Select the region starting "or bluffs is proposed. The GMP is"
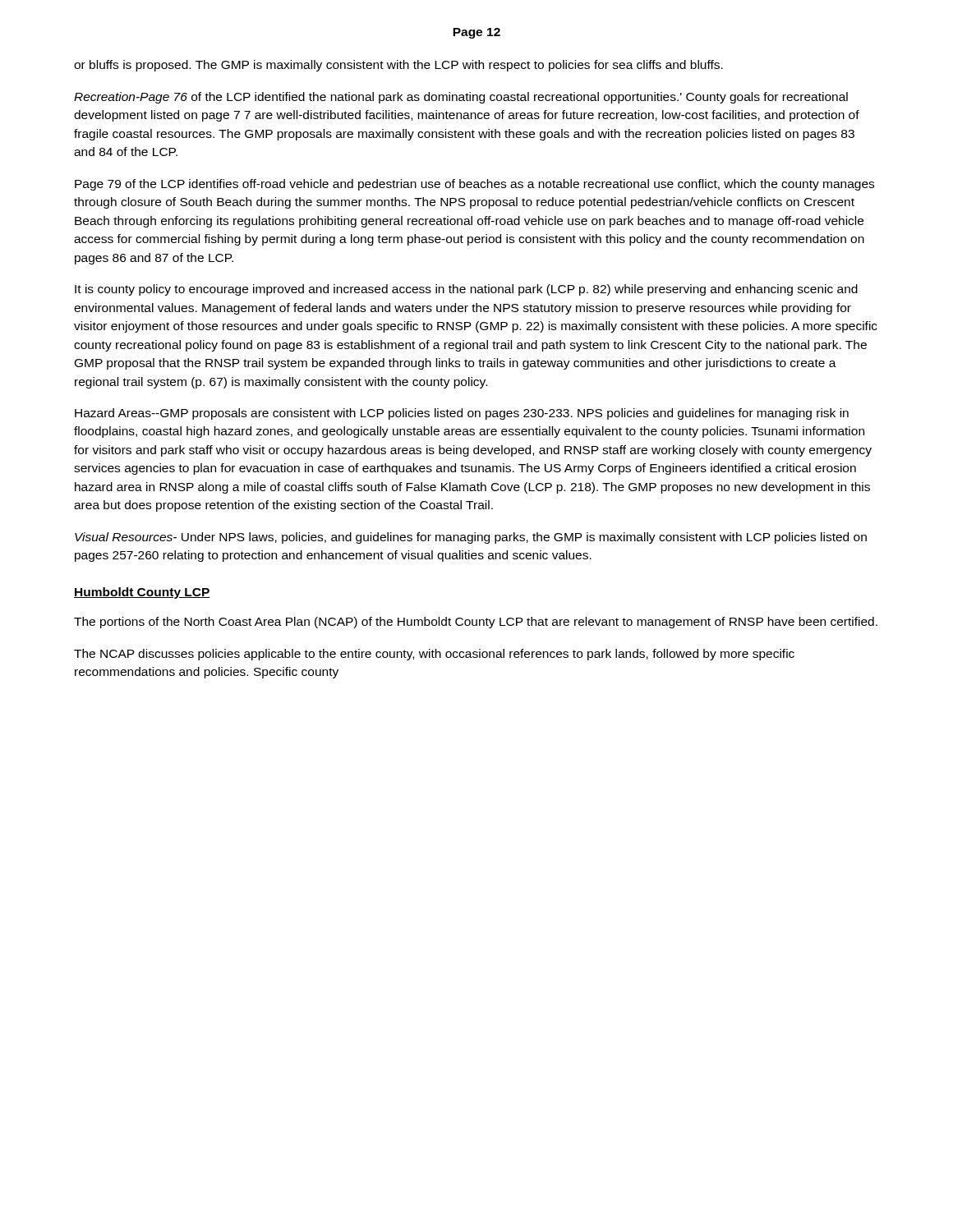 click(399, 65)
